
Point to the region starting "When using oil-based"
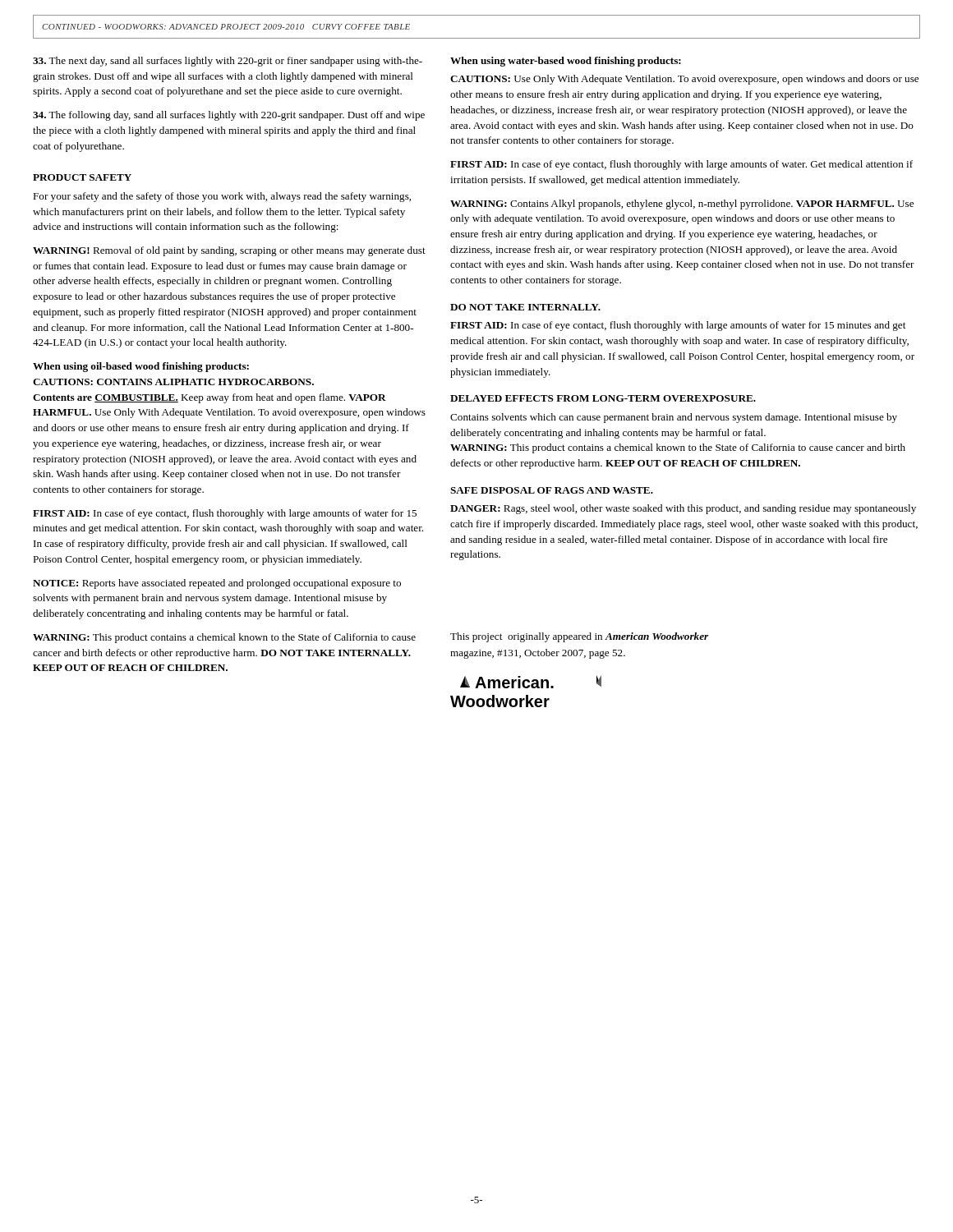(x=229, y=428)
